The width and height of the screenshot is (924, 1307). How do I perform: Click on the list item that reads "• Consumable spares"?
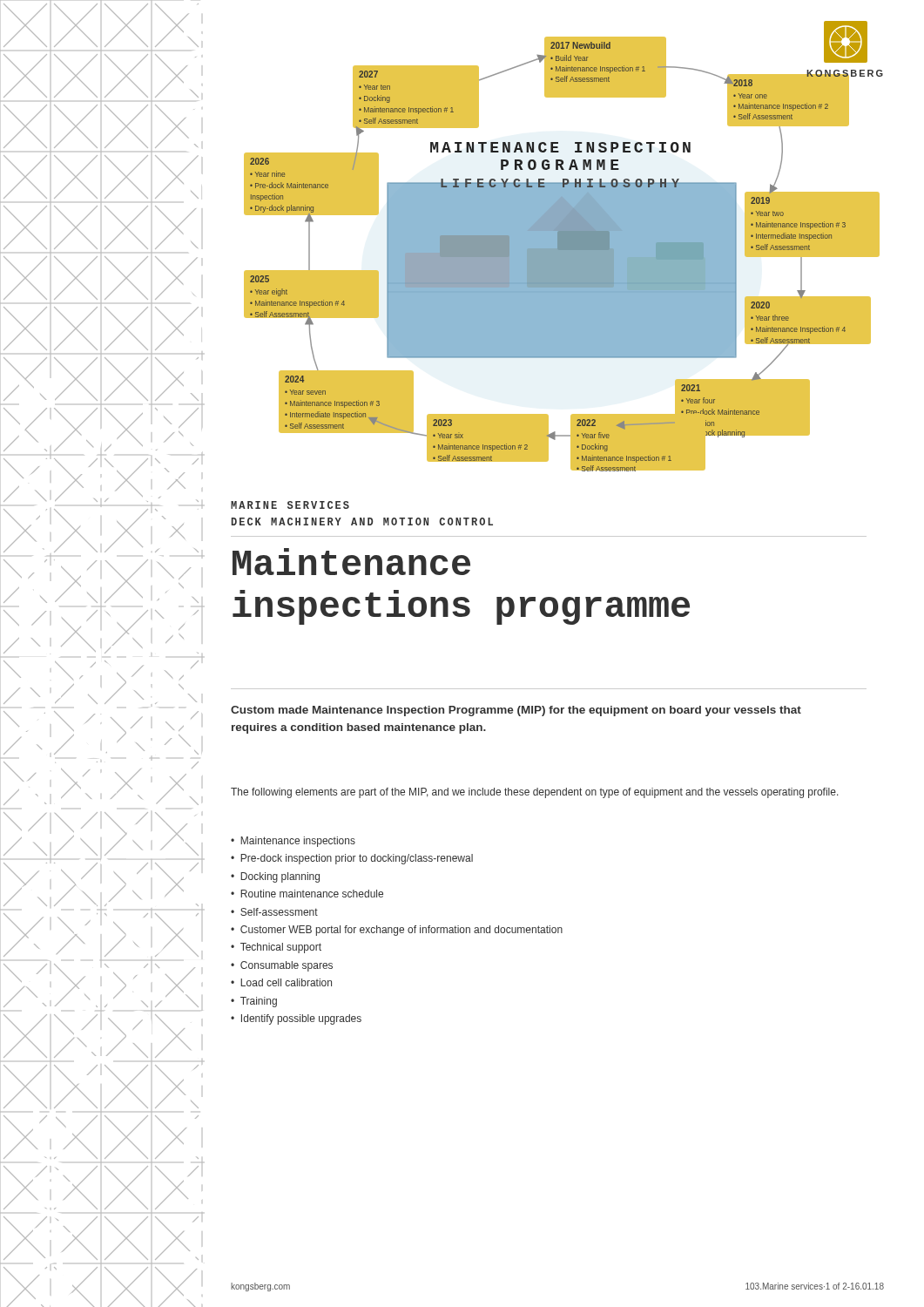pyautogui.click(x=282, y=965)
